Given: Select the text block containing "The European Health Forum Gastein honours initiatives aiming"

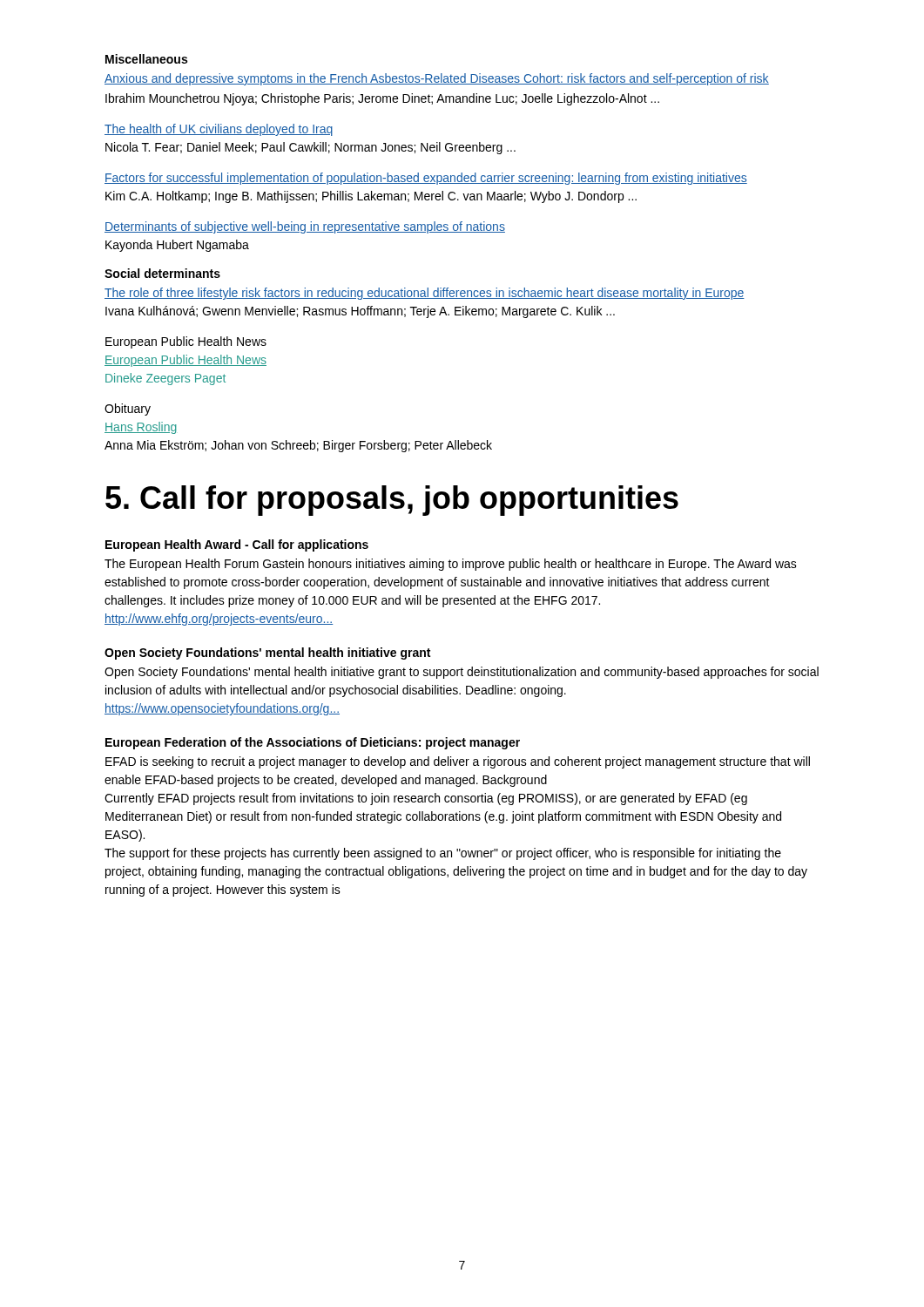Looking at the screenshot, I should (x=451, y=591).
